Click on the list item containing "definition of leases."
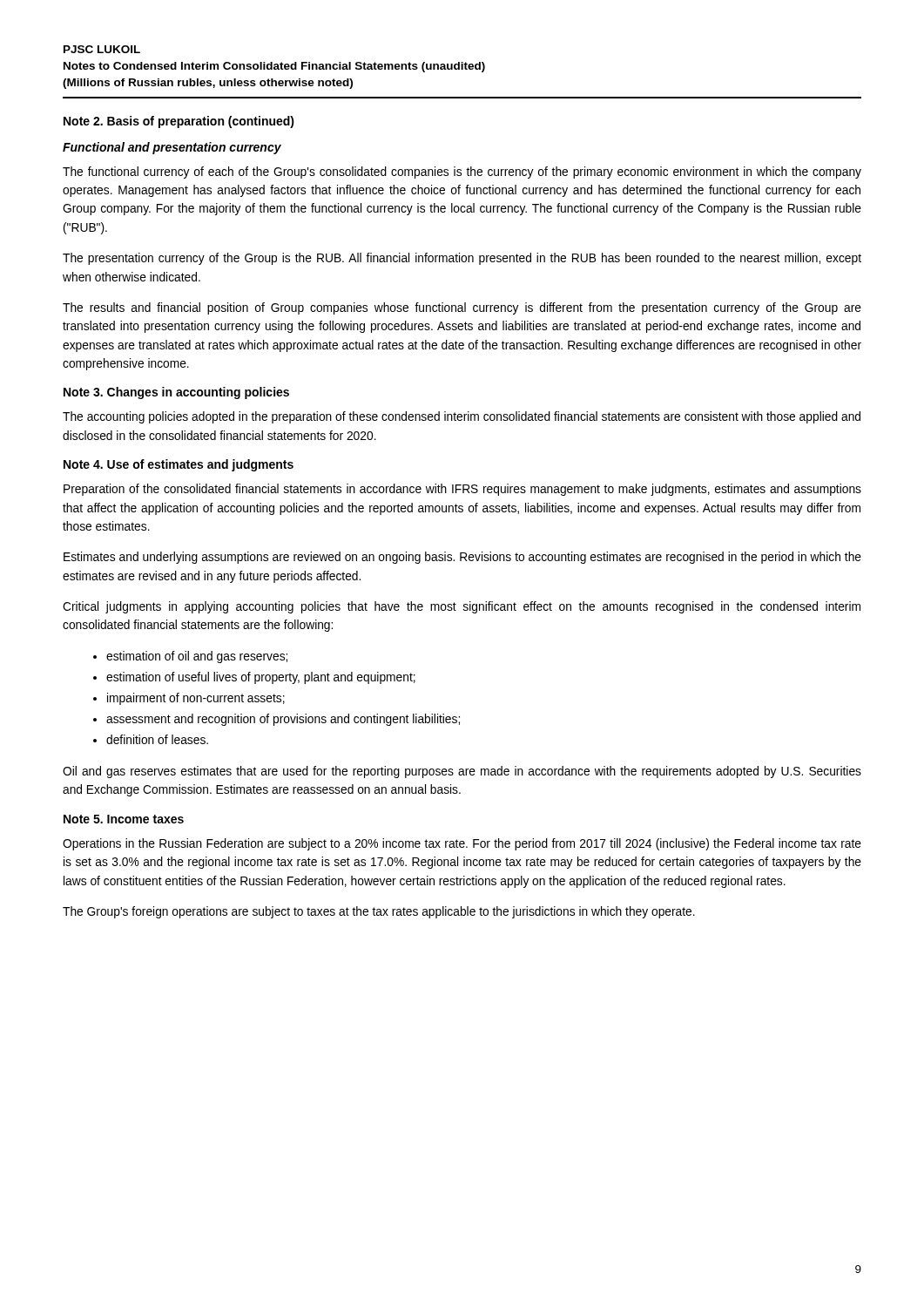 click(158, 740)
